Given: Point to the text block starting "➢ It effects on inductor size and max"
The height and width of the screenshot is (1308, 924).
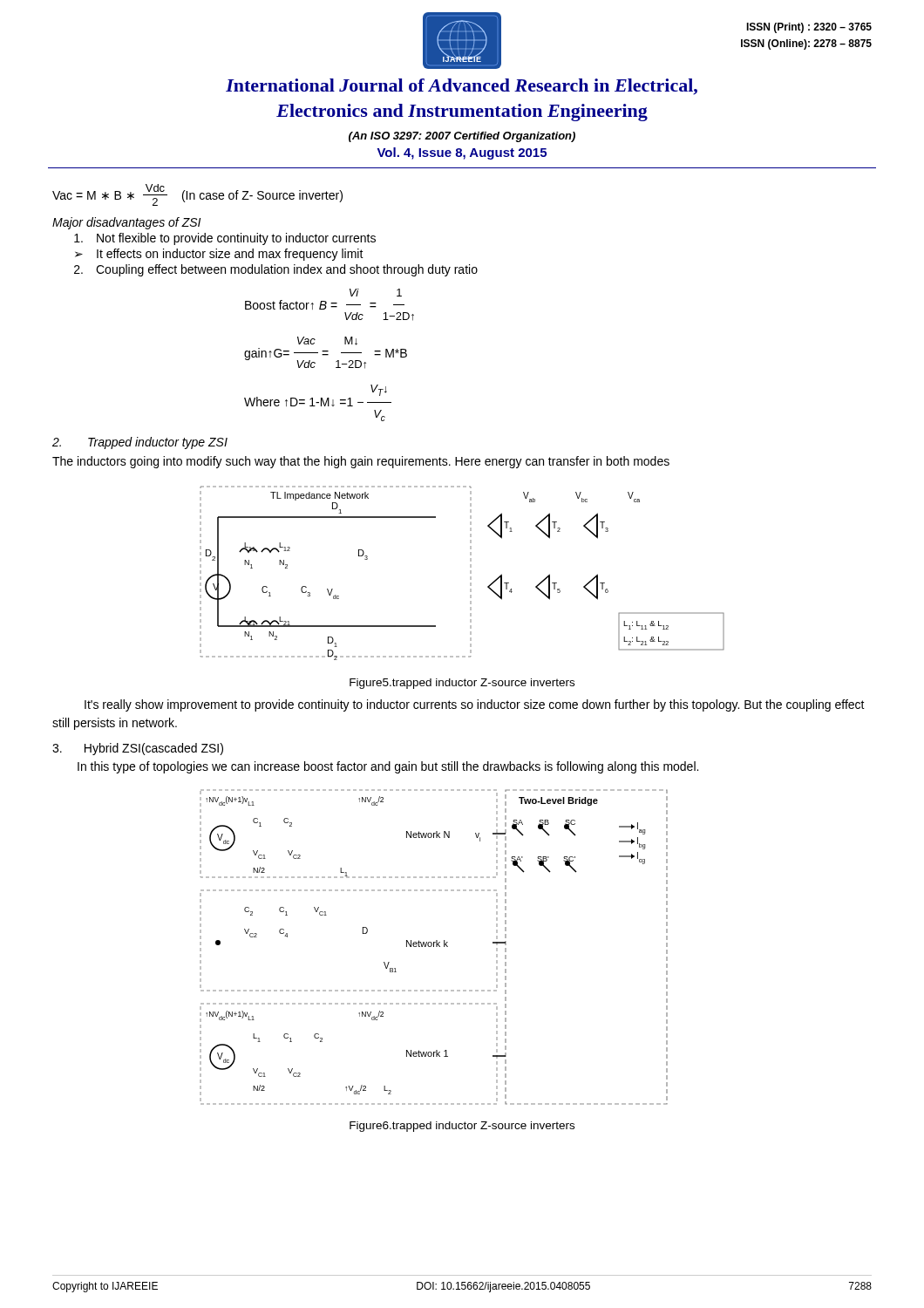Looking at the screenshot, I should click(x=208, y=254).
